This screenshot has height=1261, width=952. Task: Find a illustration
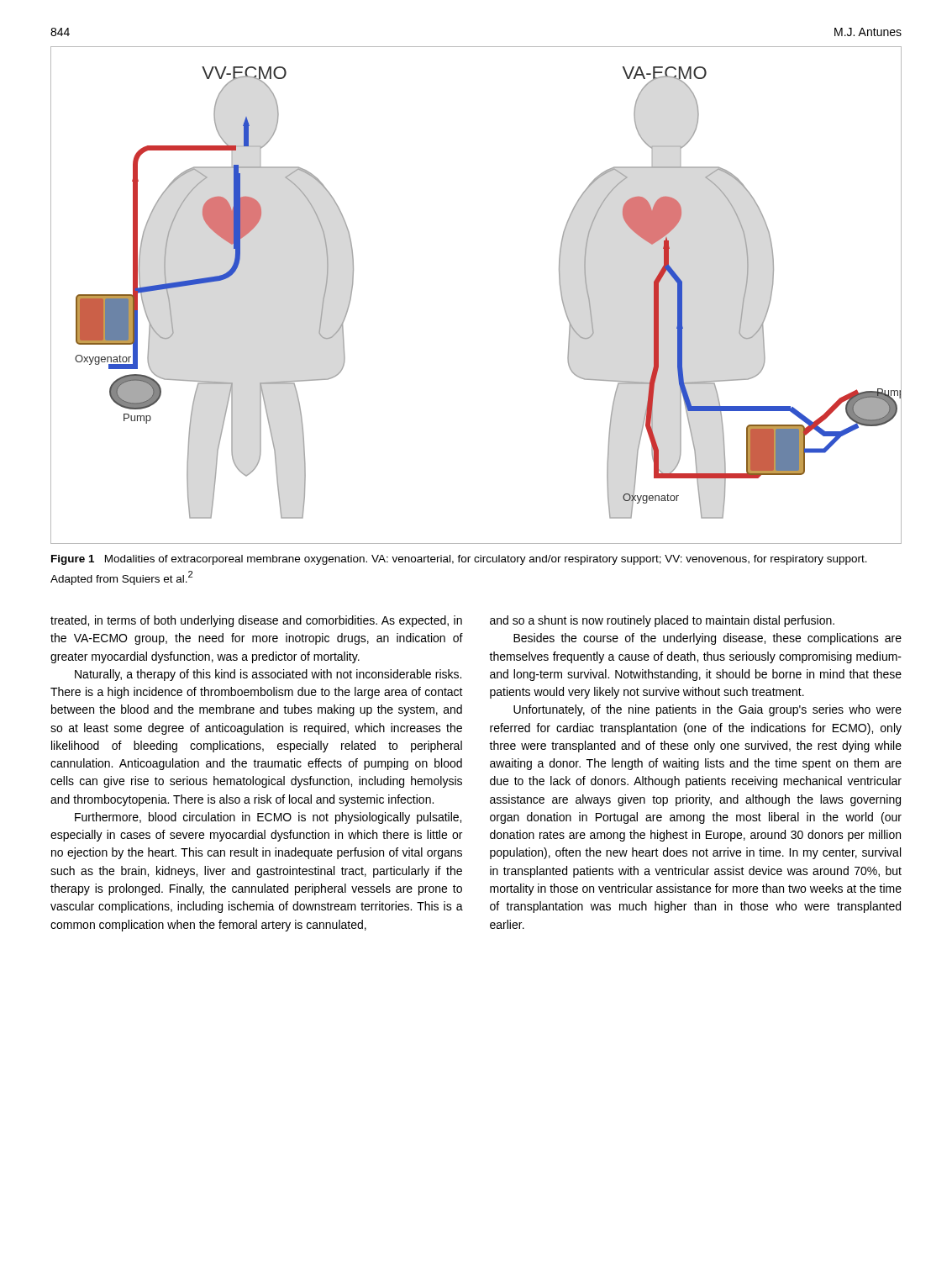(x=476, y=295)
